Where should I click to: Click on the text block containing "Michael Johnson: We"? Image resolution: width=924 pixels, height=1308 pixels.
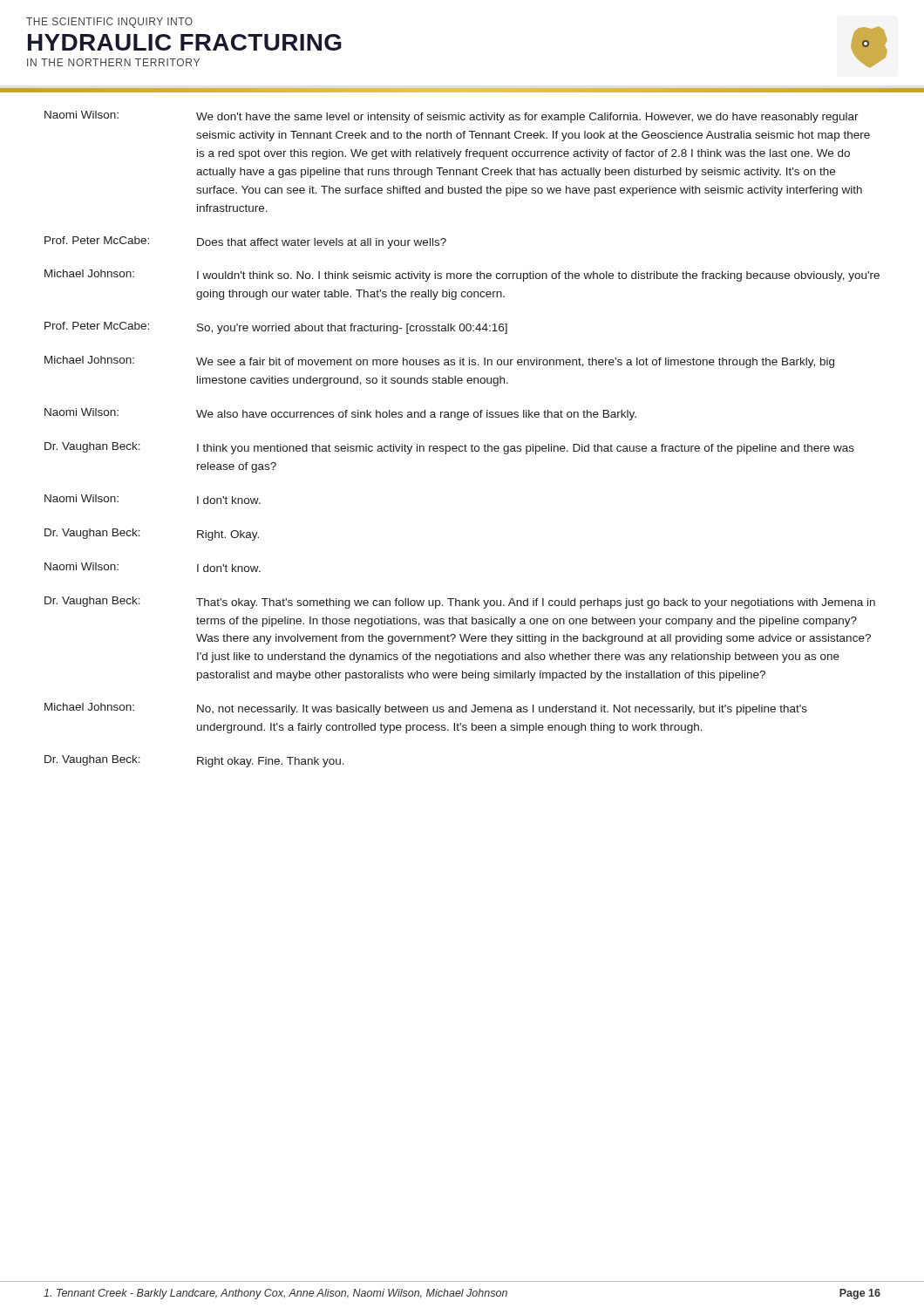point(462,372)
